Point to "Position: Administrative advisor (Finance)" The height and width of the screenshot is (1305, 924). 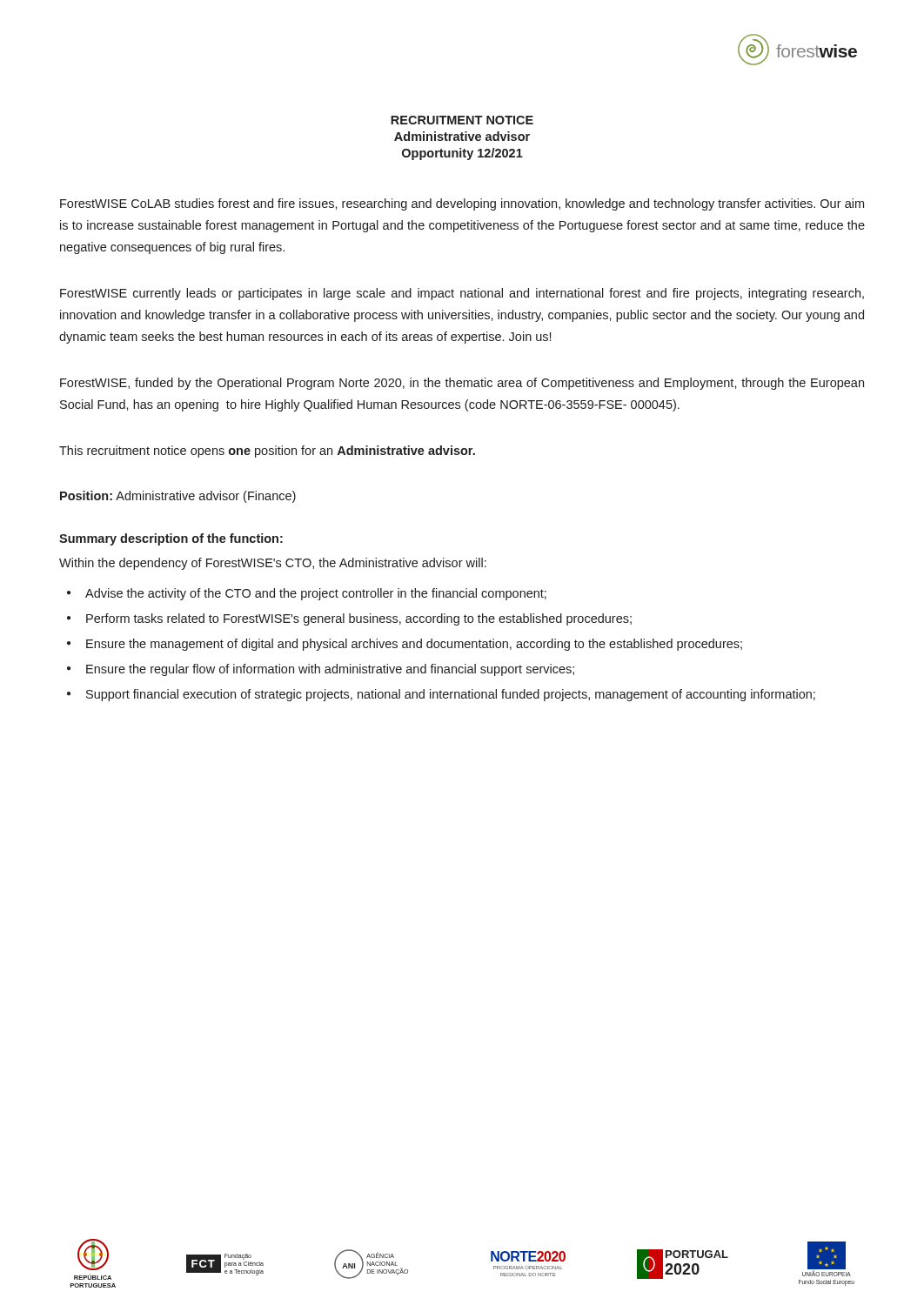pos(178,496)
